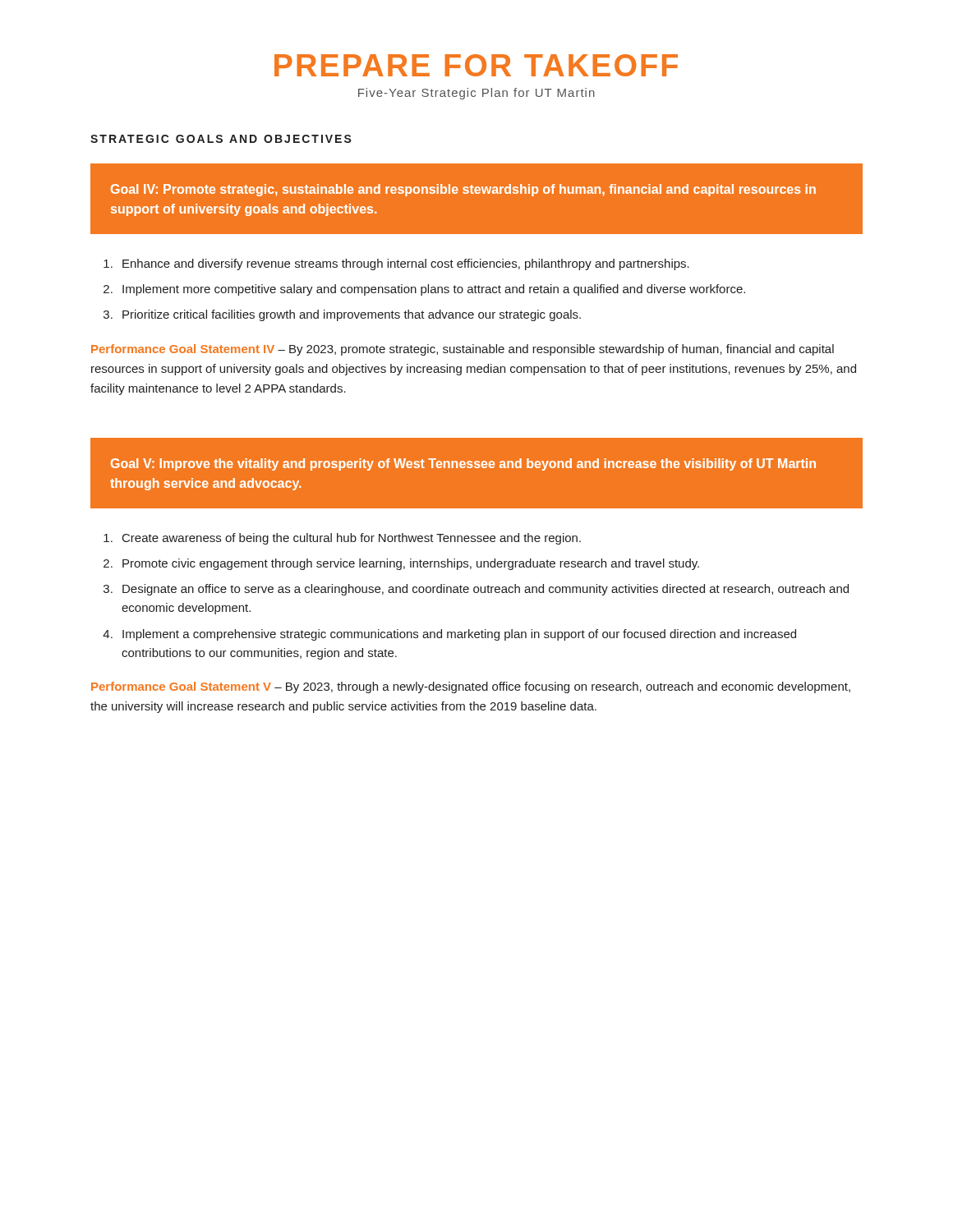Navigate to the text block starting "Create awareness of being the cultural"
Viewport: 953px width, 1232px height.
(352, 537)
